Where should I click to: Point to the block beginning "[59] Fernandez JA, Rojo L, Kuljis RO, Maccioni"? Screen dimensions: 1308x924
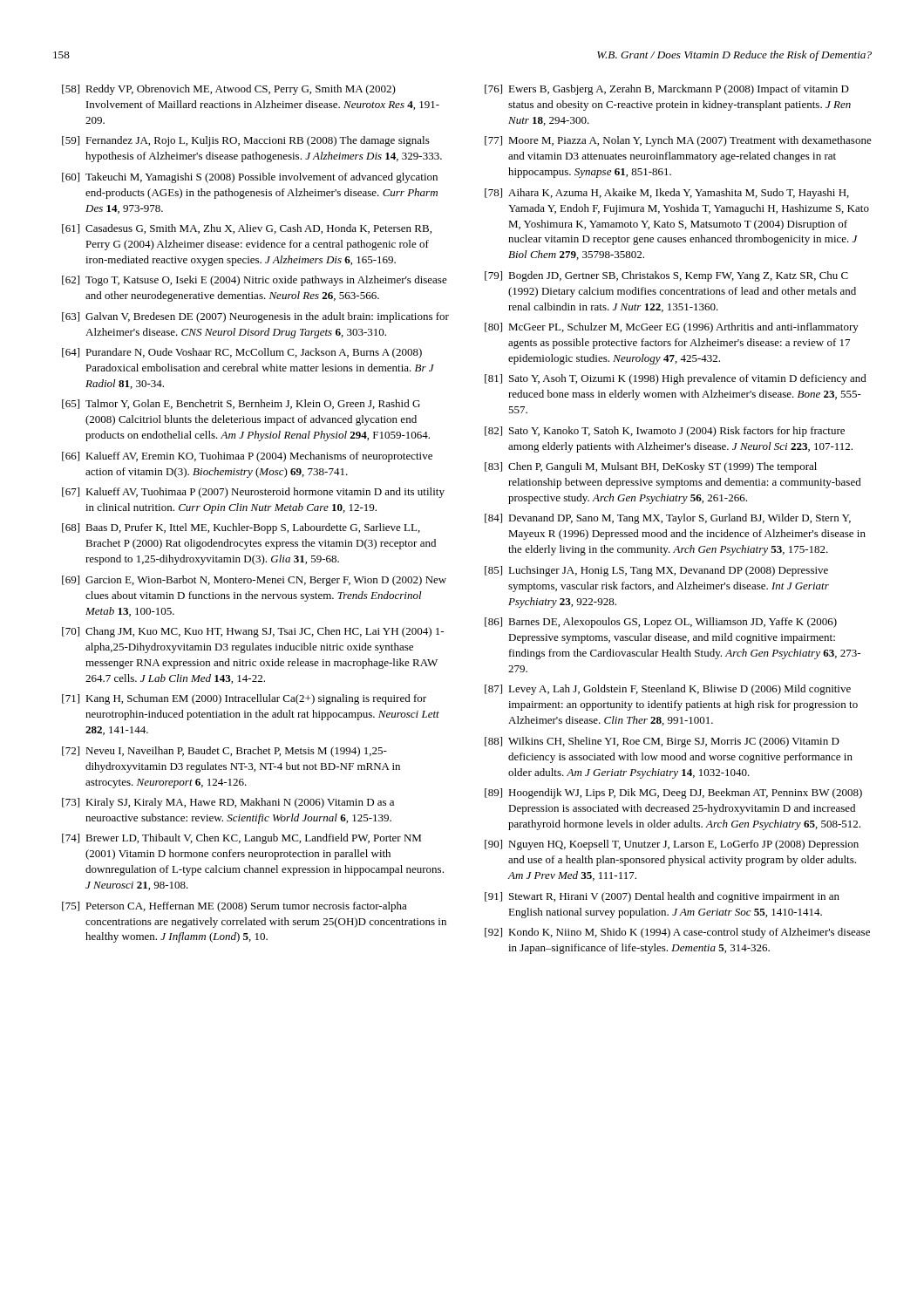pyautogui.click(x=251, y=148)
